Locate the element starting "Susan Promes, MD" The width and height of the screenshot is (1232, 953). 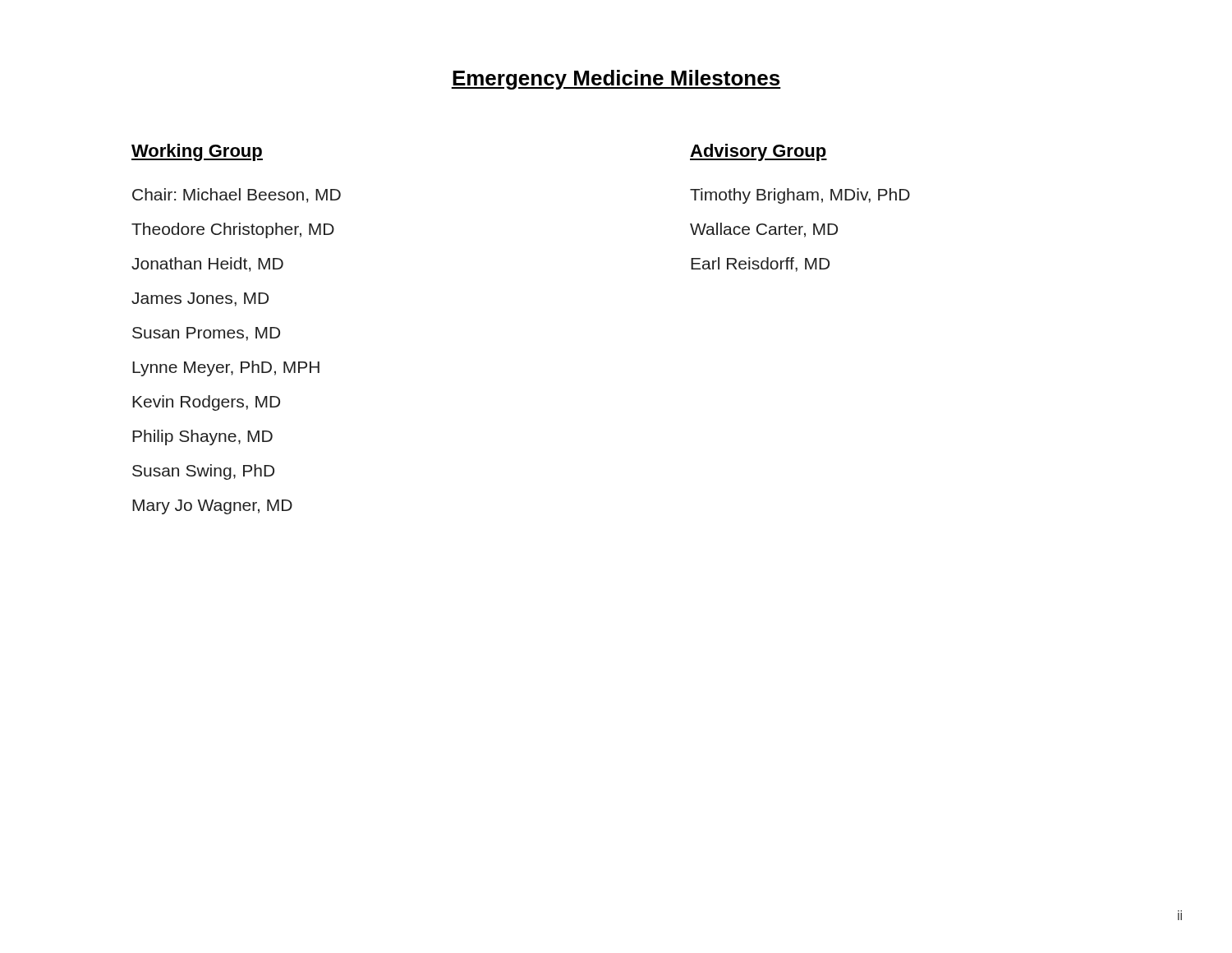(x=206, y=332)
